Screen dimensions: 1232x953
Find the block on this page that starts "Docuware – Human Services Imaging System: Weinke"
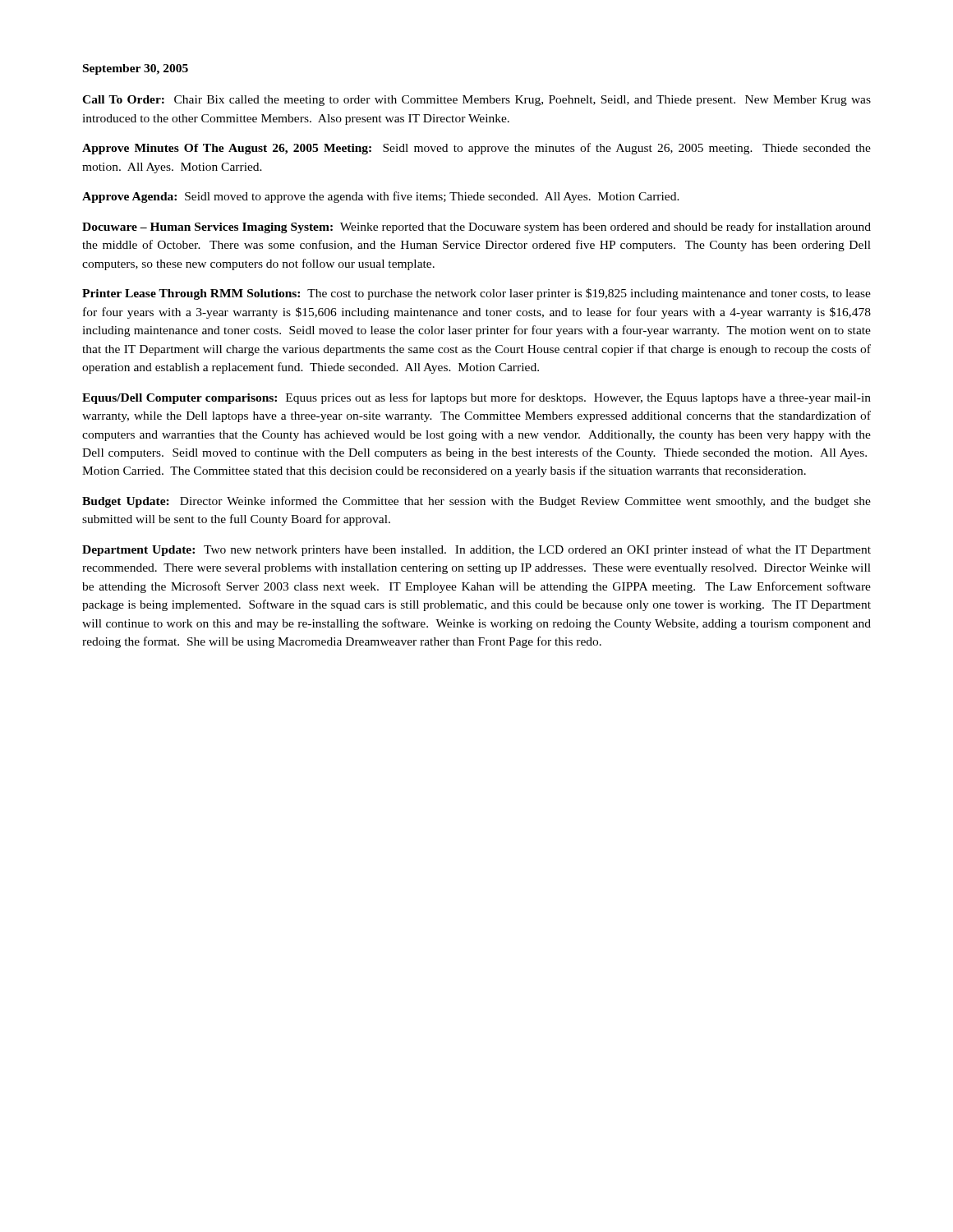476,245
